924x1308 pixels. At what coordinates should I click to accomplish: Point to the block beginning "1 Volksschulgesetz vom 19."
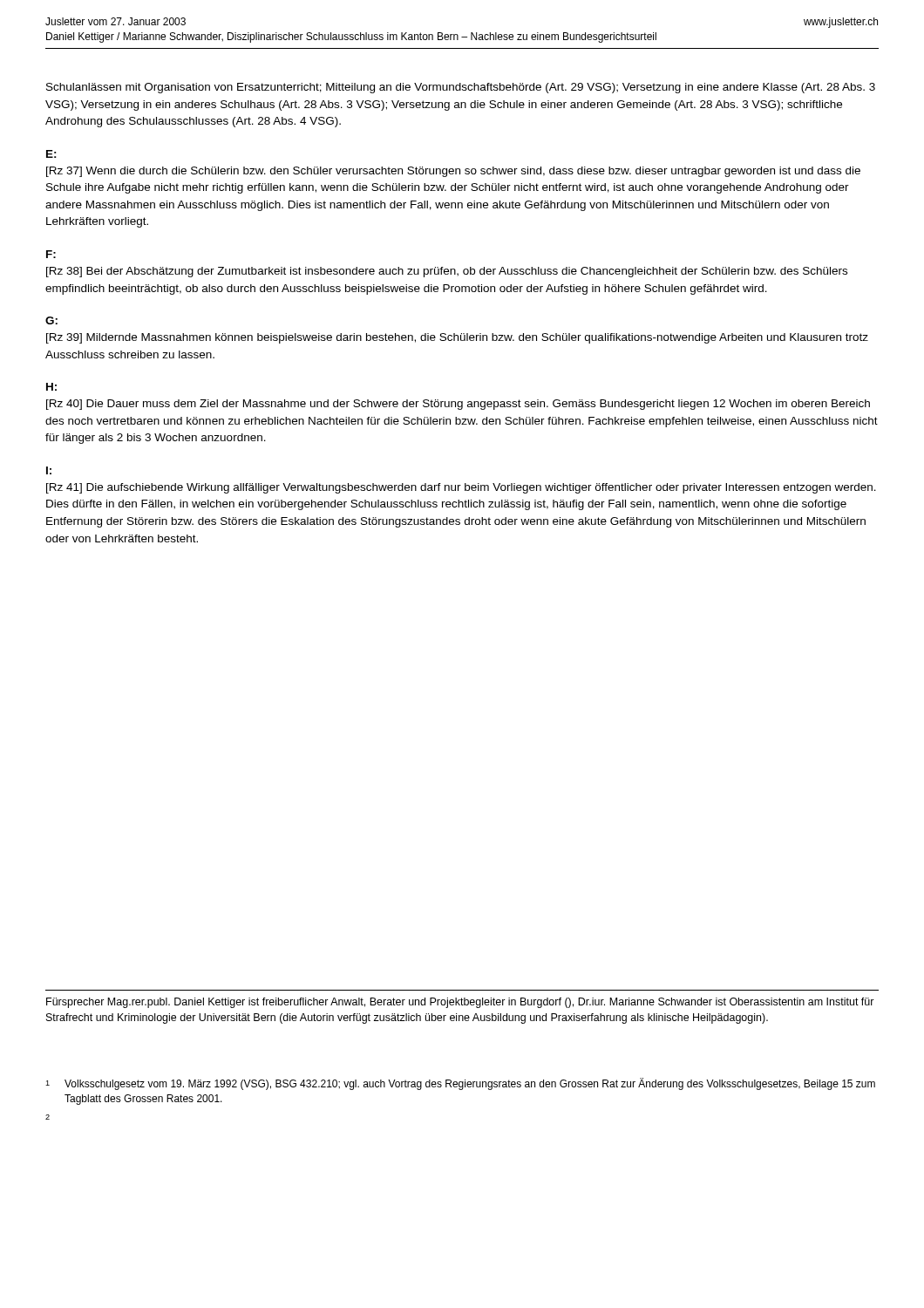(x=462, y=1092)
